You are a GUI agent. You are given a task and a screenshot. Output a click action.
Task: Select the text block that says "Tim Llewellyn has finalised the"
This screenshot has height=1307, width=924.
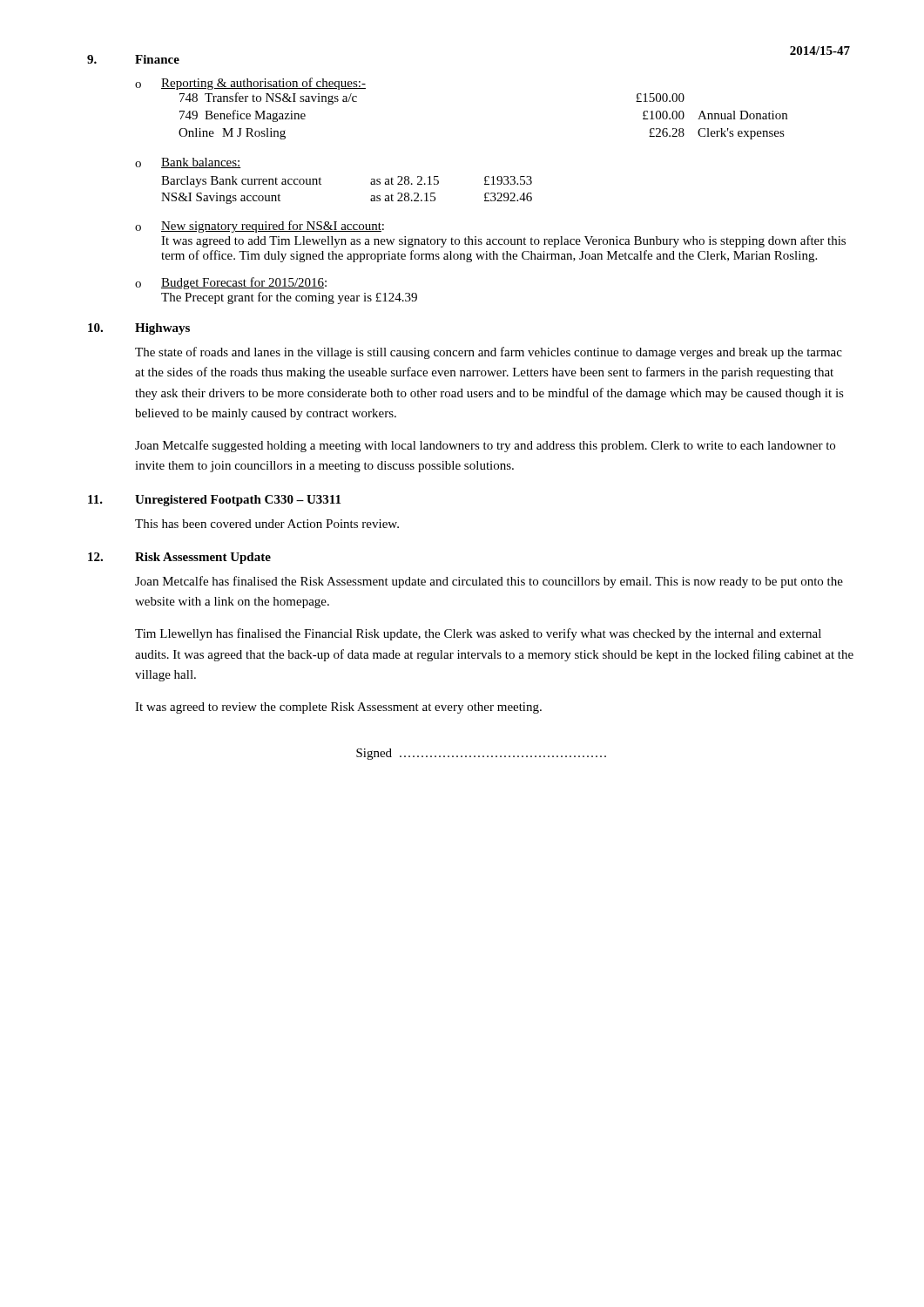[x=494, y=654]
